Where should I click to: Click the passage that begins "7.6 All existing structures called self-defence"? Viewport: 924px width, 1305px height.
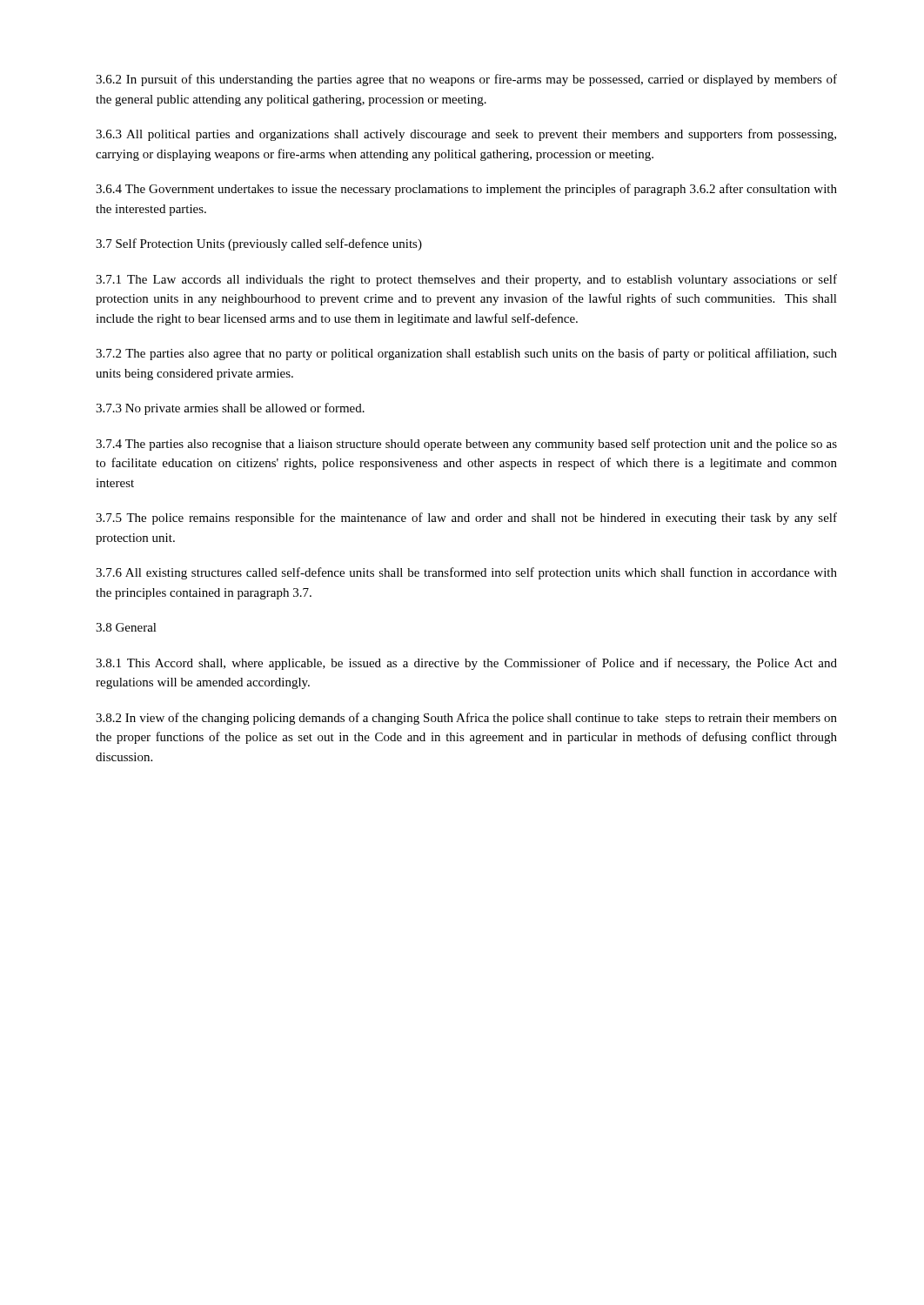(x=466, y=582)
